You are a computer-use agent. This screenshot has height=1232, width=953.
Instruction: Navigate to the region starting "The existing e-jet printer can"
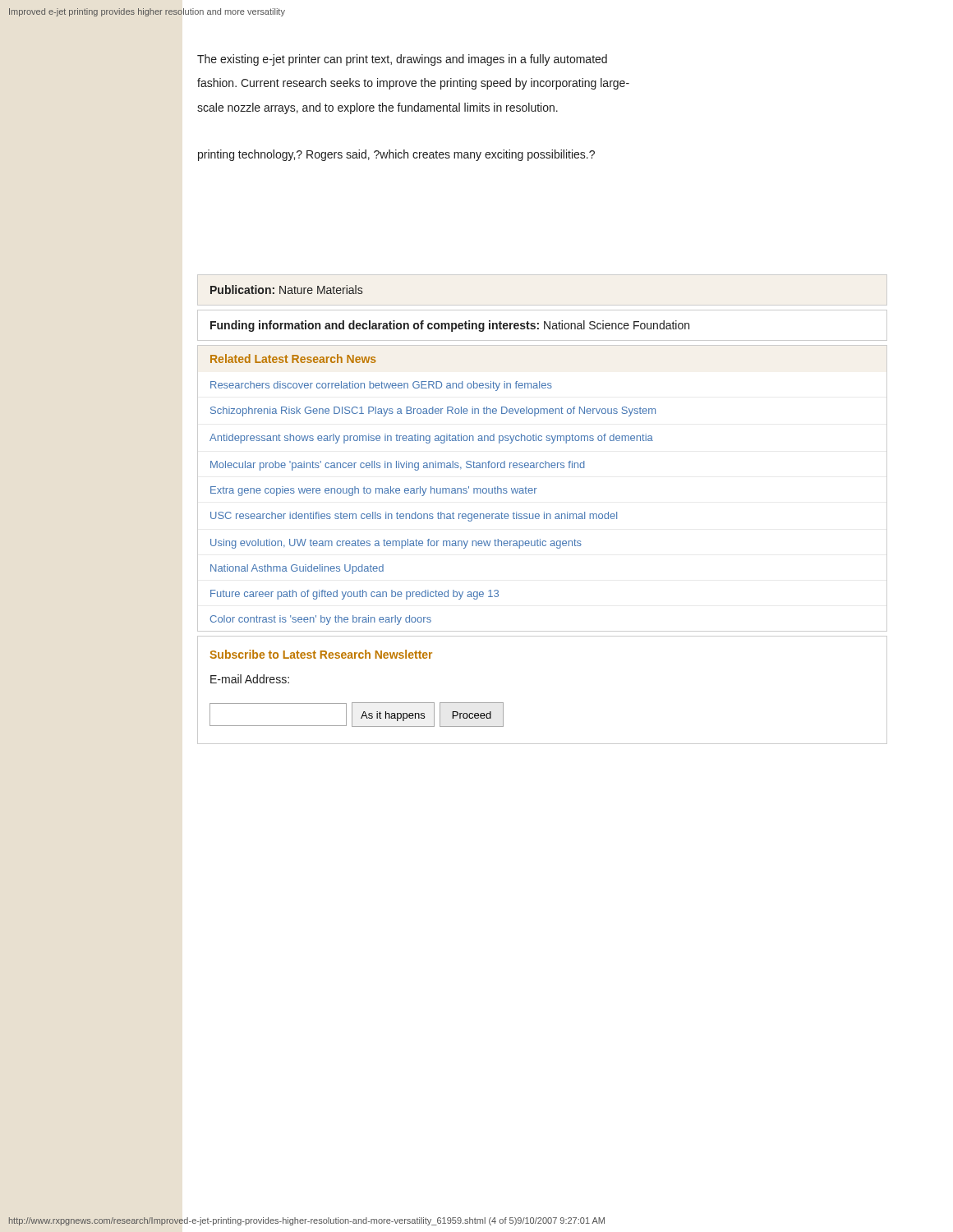542,107
